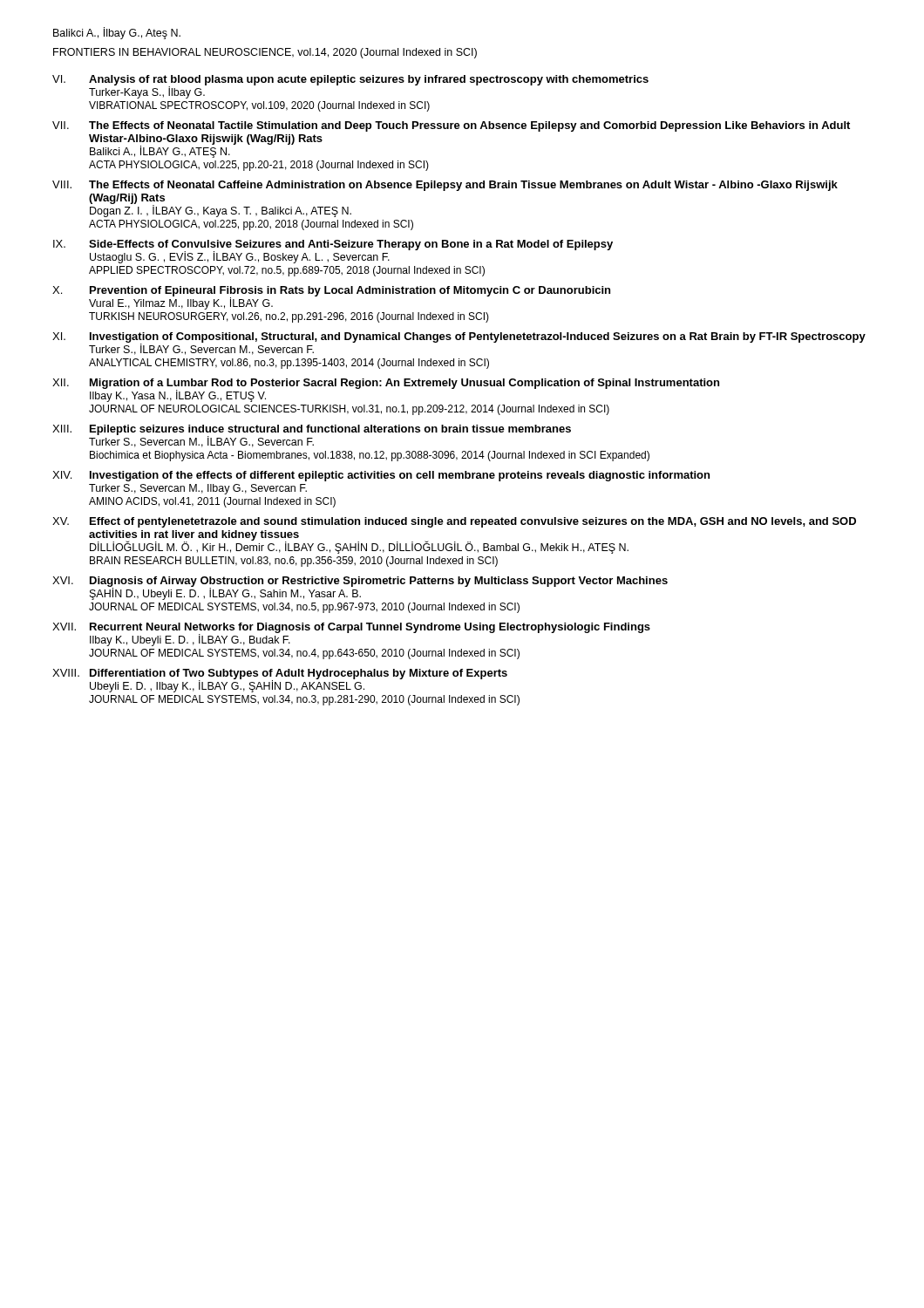Where is the passage that starts "XIV. Investigation of"?
This screenshot has width=924, height=1308.
tap(462, 488)
